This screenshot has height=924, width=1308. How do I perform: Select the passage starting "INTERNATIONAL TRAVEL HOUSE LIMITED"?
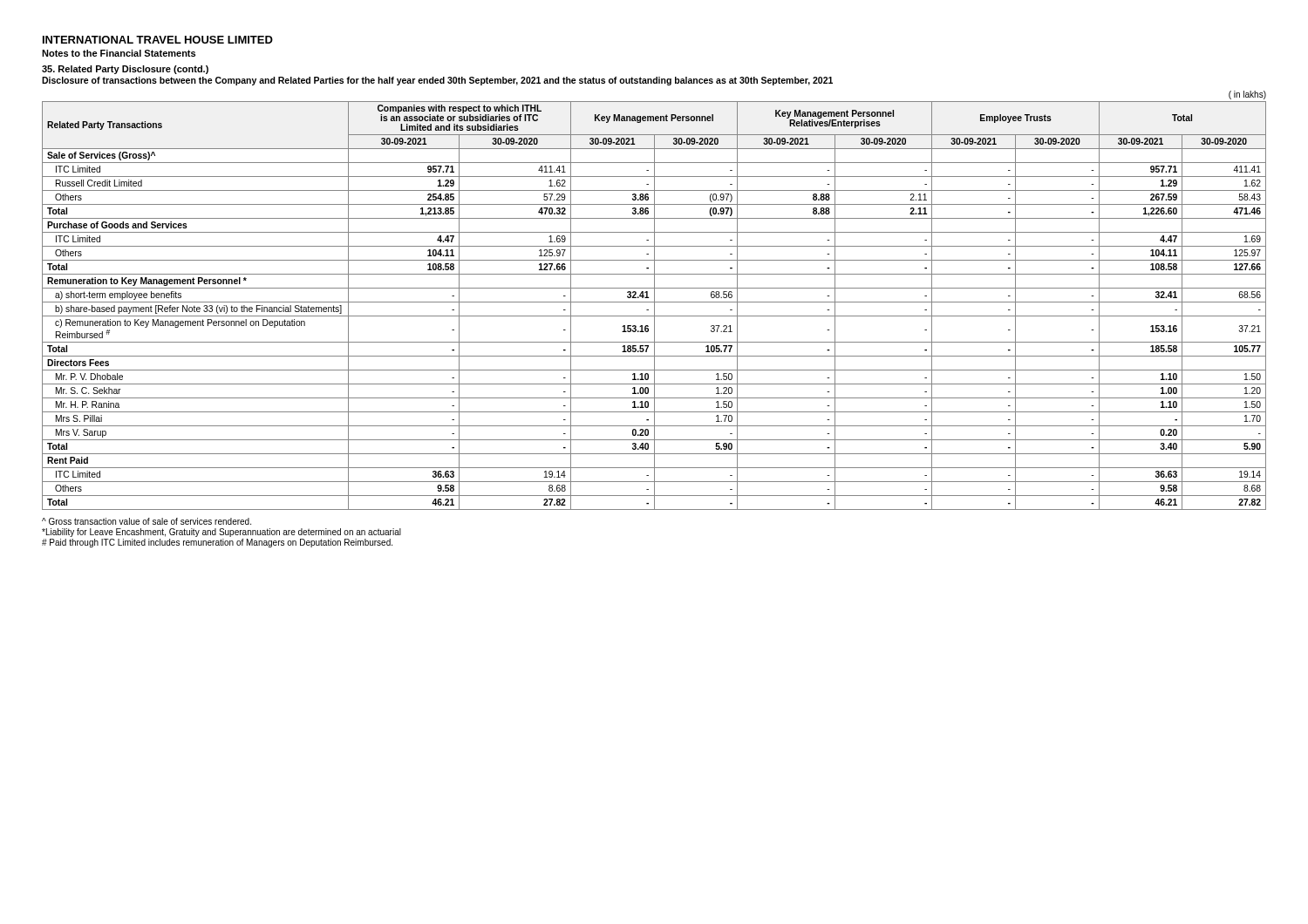(157, 40)
